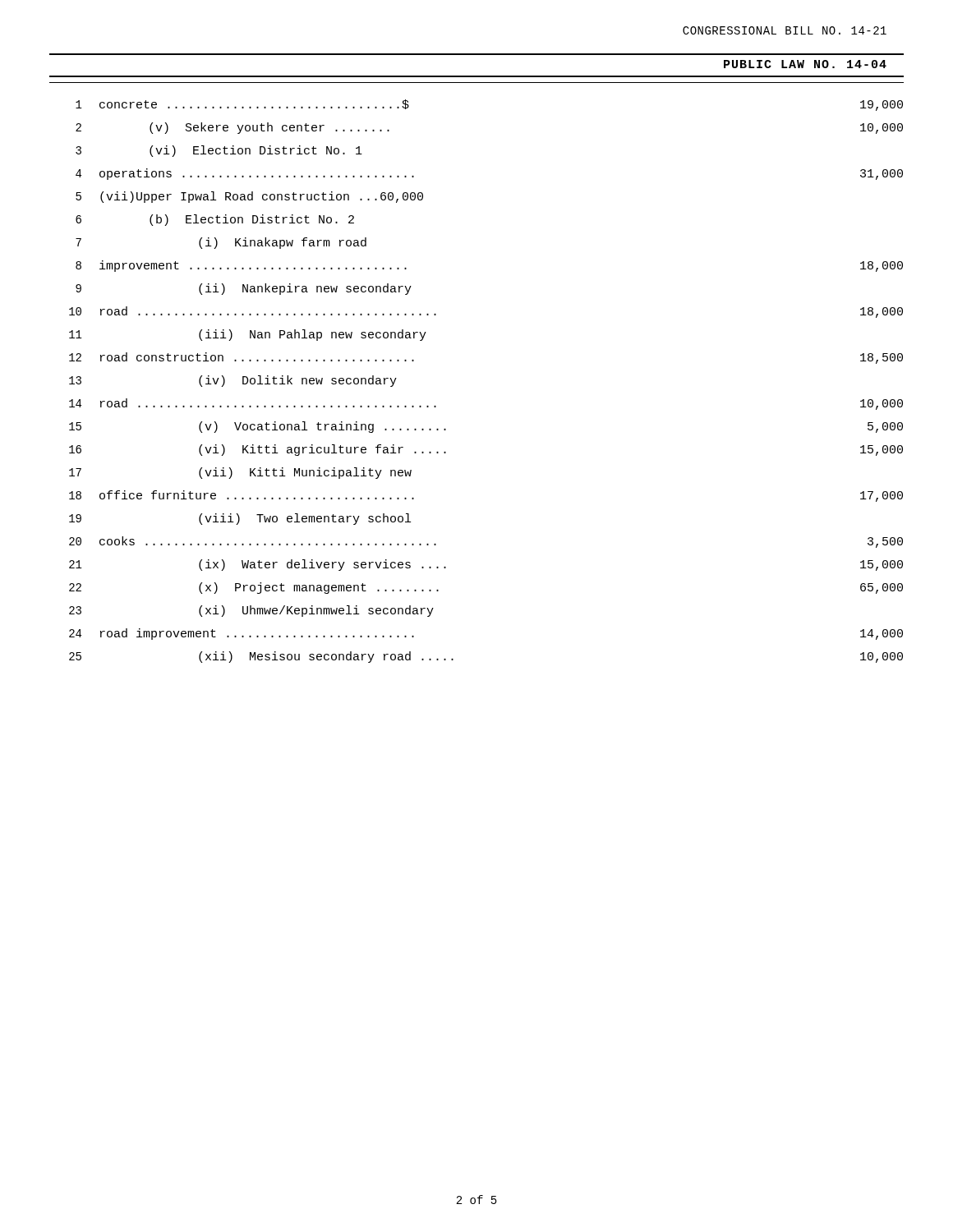Where is the passage that starts "21 (ix) Water delivery"?
The height and width of the screenshot is (1232, 953).
click(x=78, y=565)
